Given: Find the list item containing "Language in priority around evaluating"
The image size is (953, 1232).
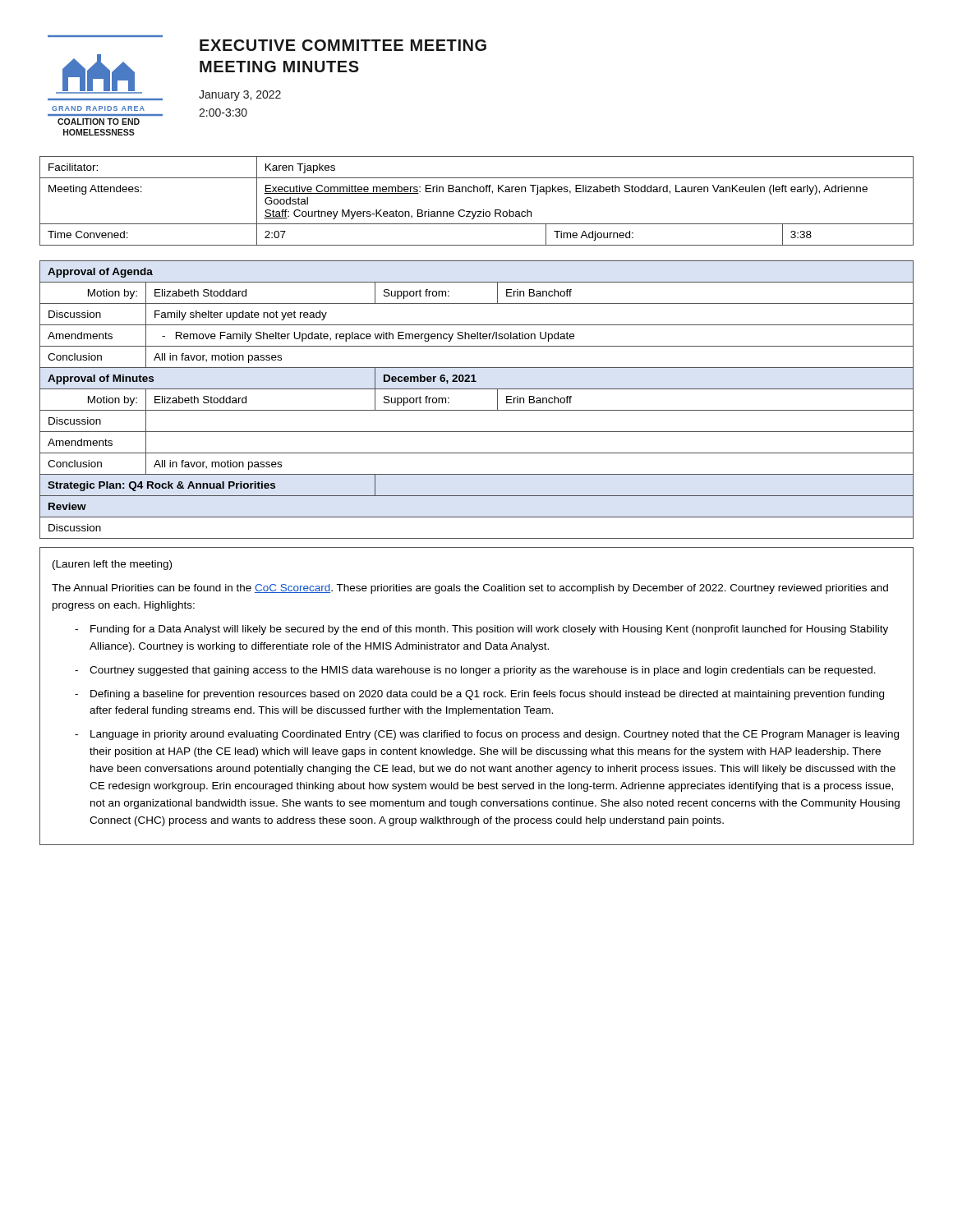Looking at the screenshot, I should click(495, 777).
